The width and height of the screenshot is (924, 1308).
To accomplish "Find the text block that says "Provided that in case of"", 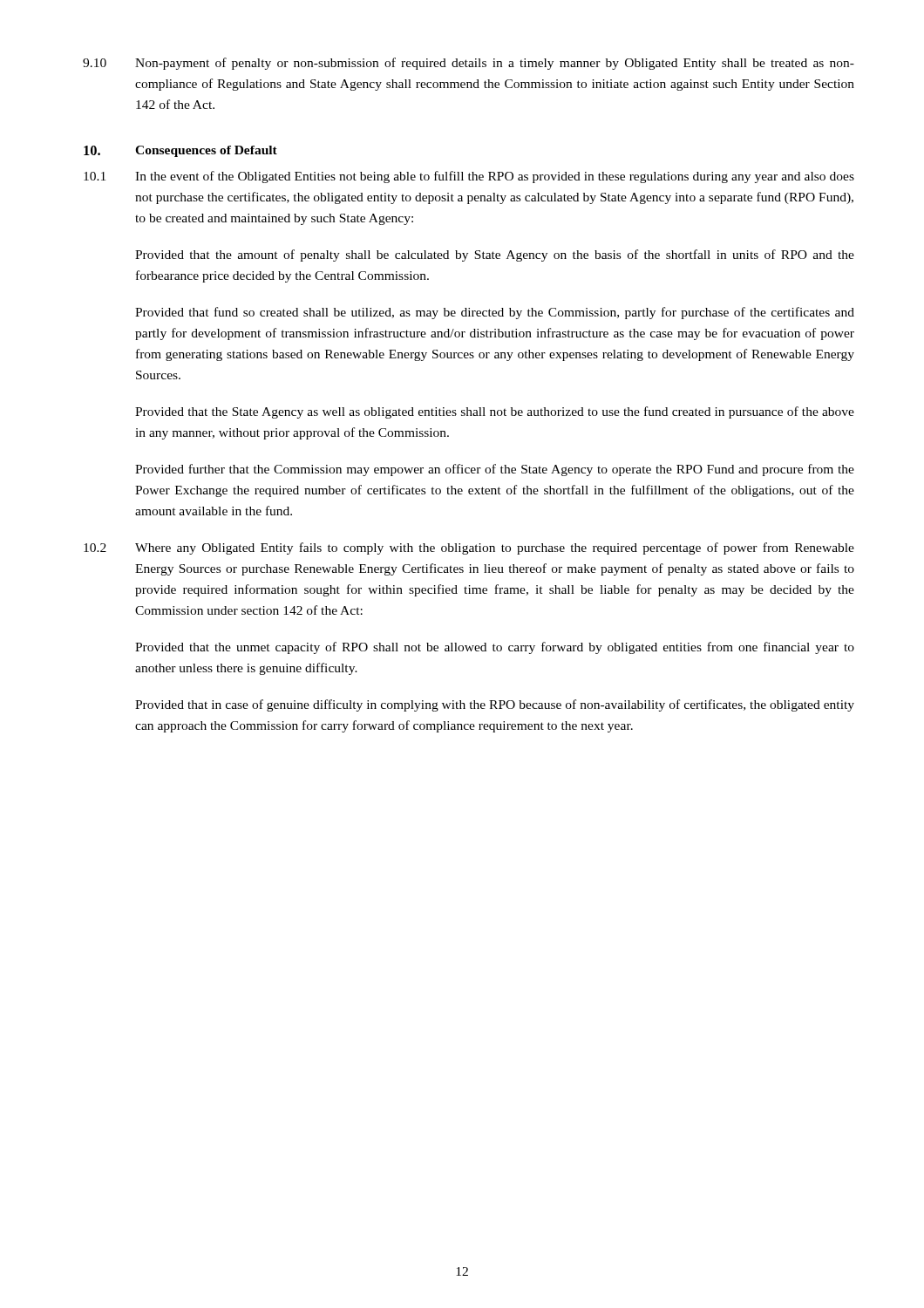I will pyautogui.click(x=495, y=715).
